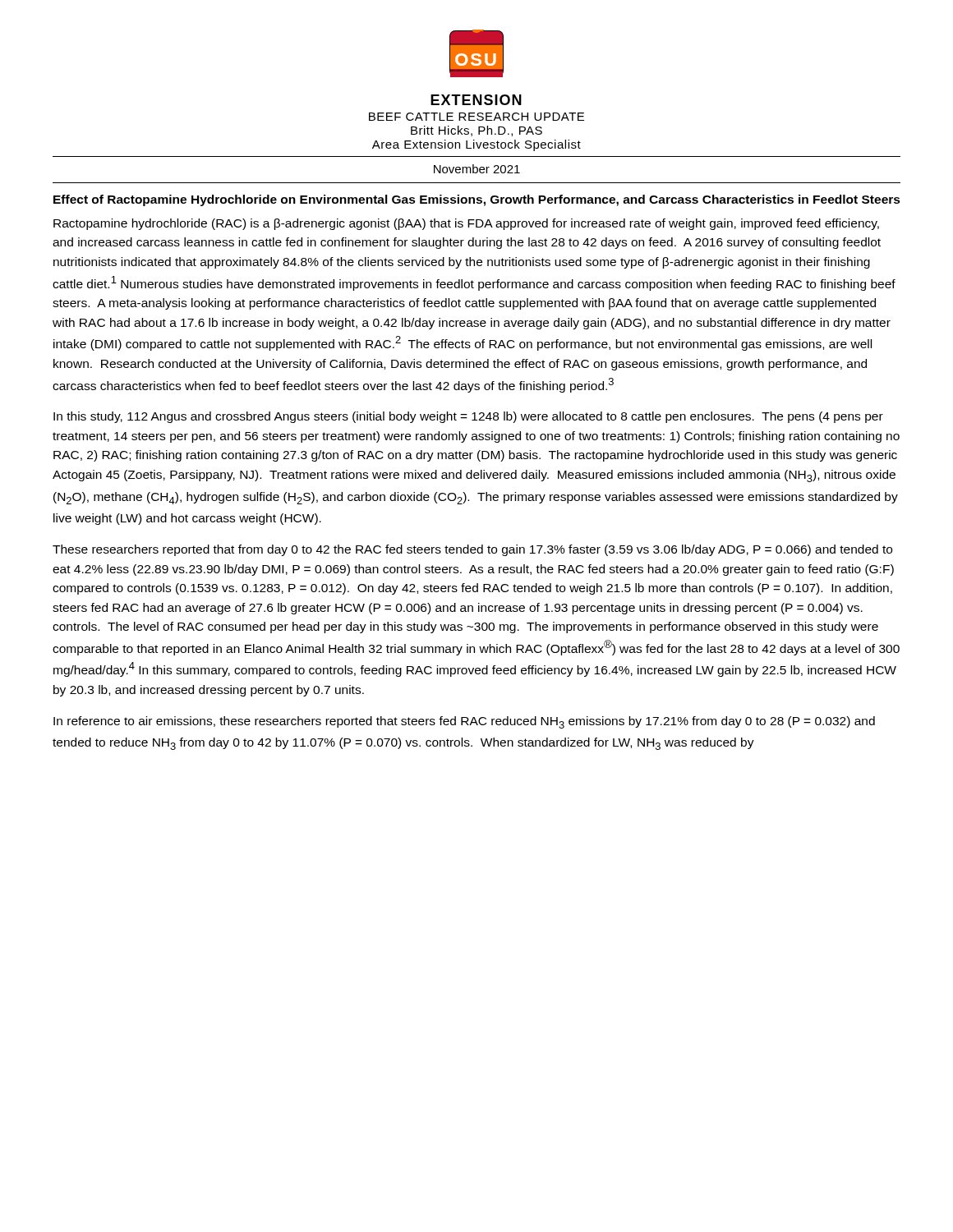
Task: Find the block starting "These researchers reported that from day 0"
Action: pyautogui.click(x=476, y=619)
